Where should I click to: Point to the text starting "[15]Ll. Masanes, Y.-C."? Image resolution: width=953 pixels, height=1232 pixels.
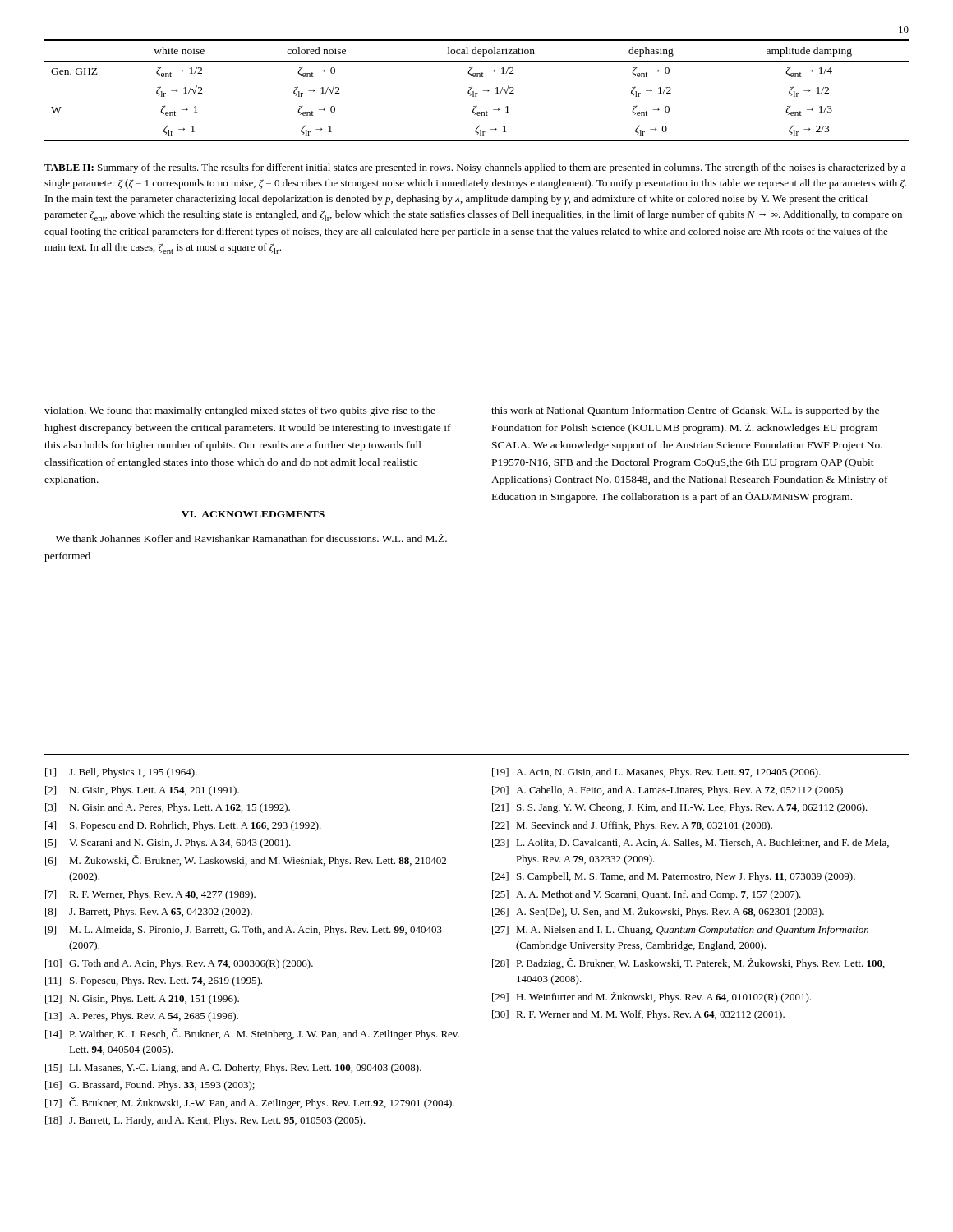[233, 1067]
